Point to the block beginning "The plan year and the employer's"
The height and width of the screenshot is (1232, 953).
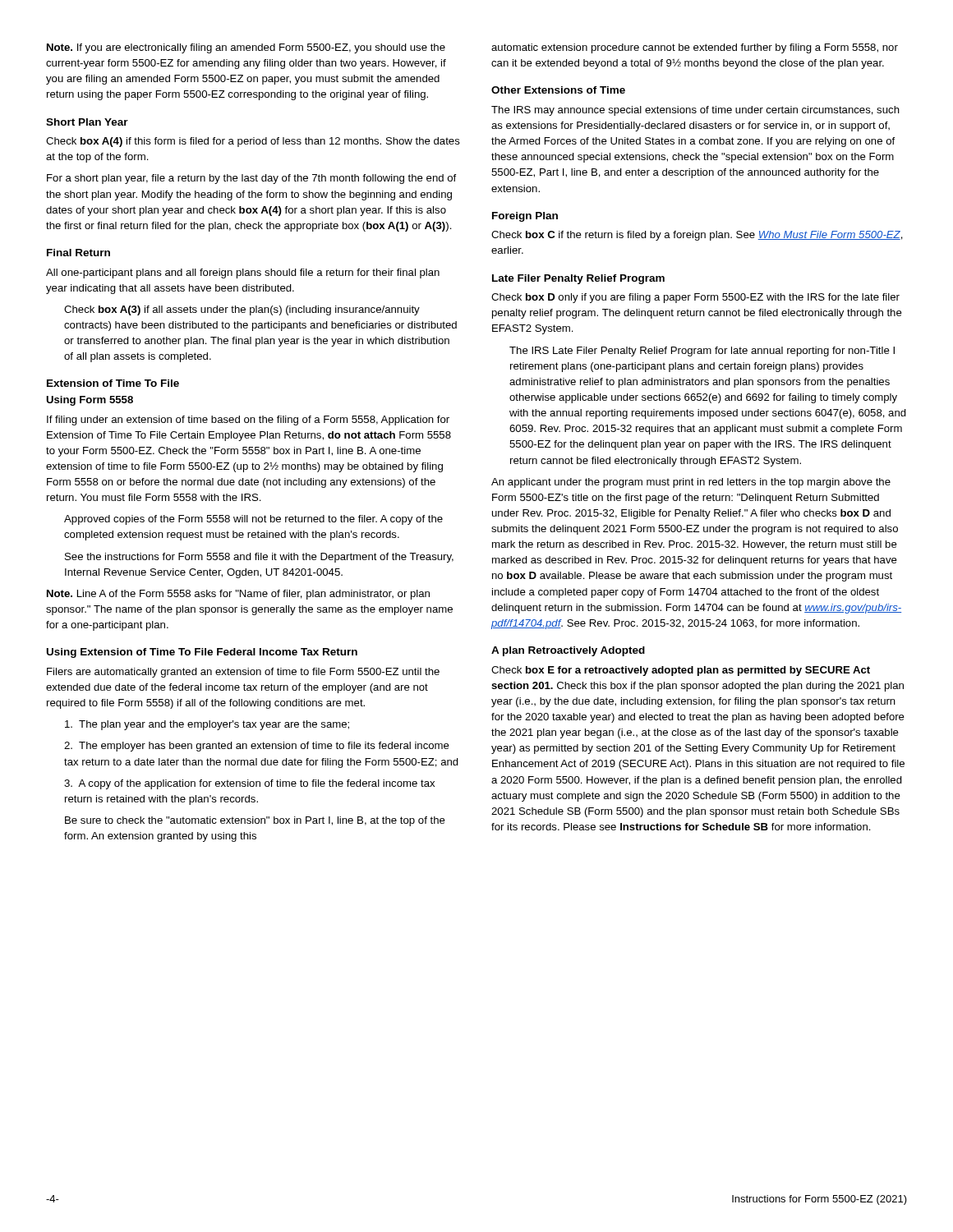coord(263,724)
